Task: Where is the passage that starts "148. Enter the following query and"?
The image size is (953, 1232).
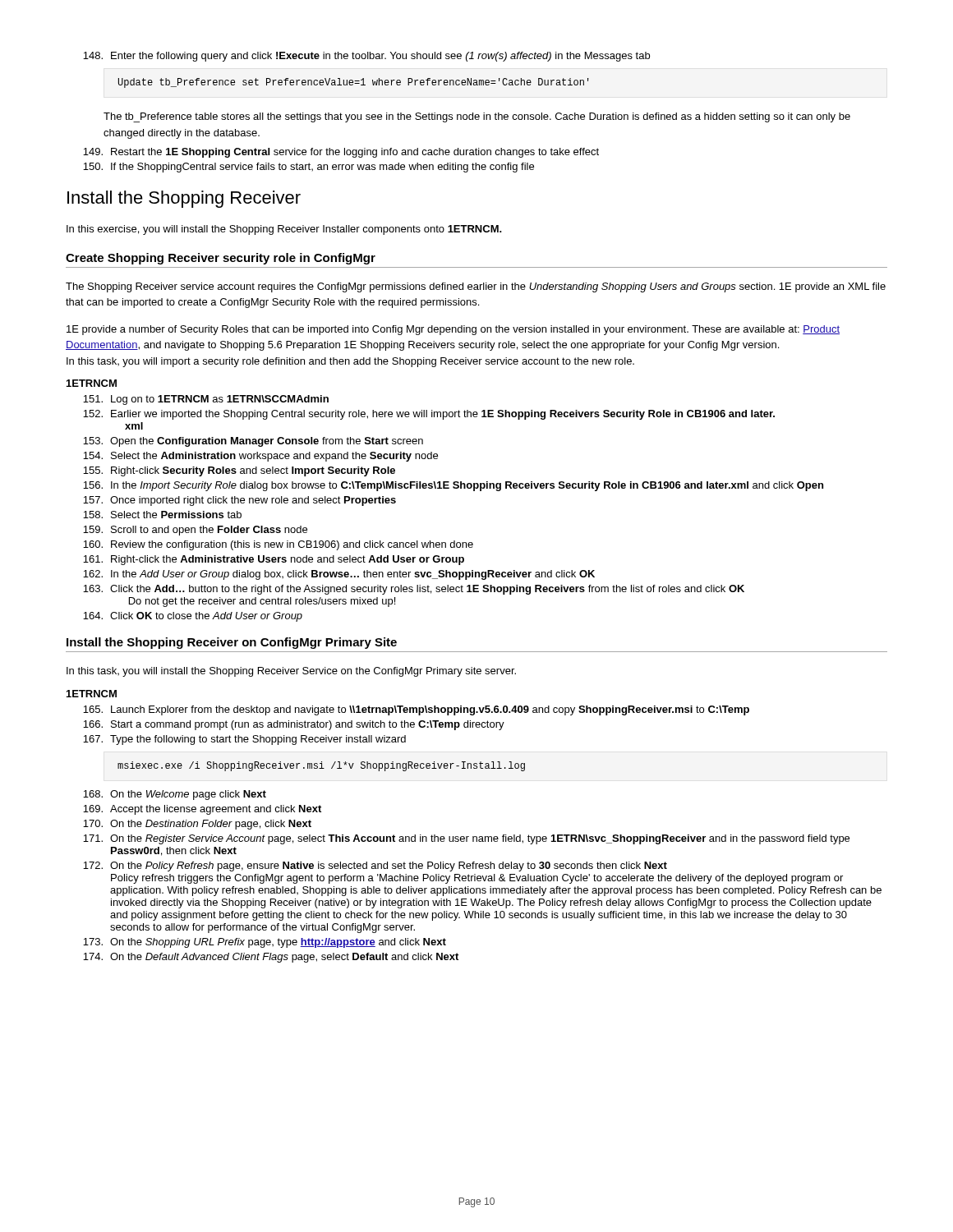Action: pyautogui.click(x=476, y=55)
